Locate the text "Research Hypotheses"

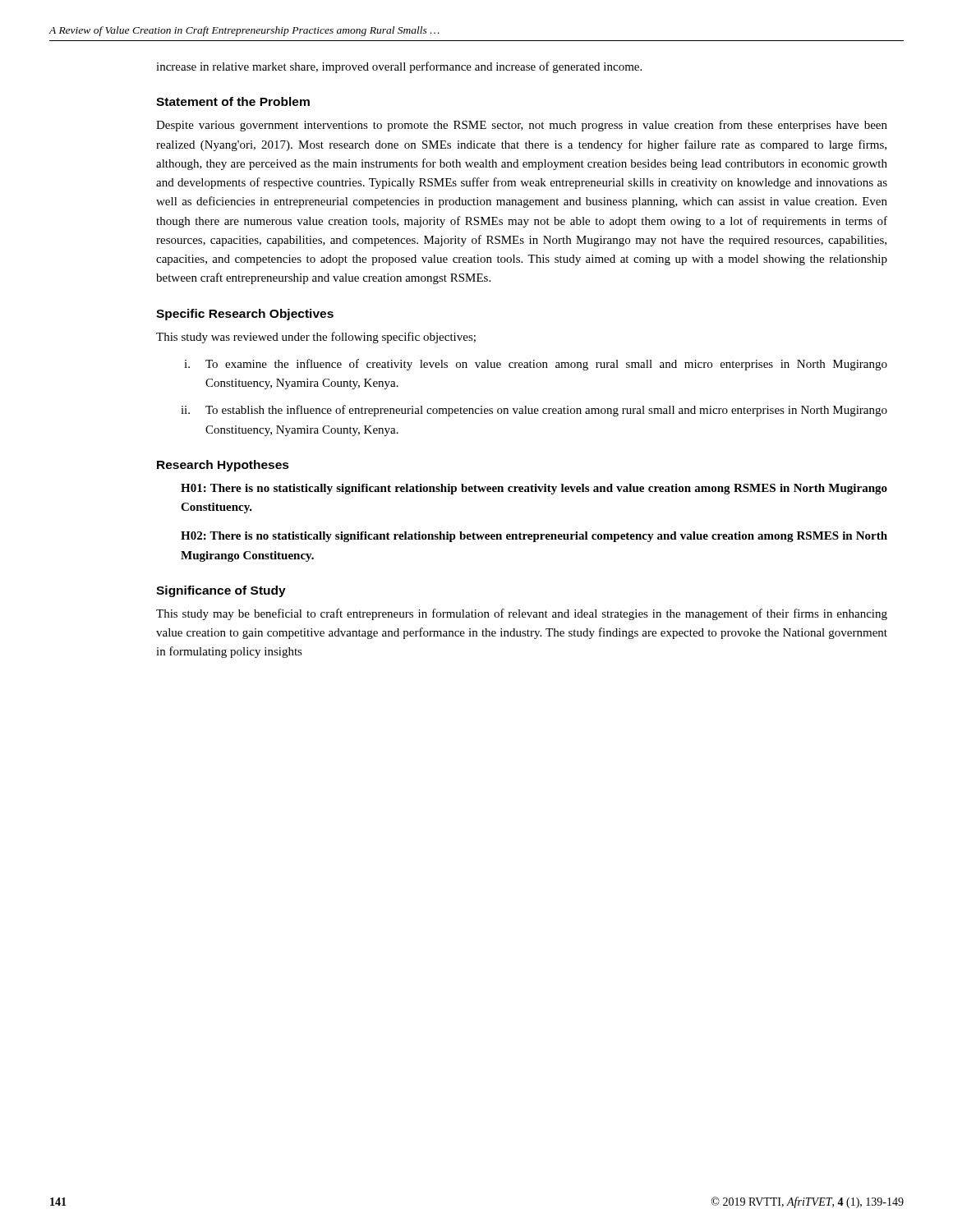[223, 464]
